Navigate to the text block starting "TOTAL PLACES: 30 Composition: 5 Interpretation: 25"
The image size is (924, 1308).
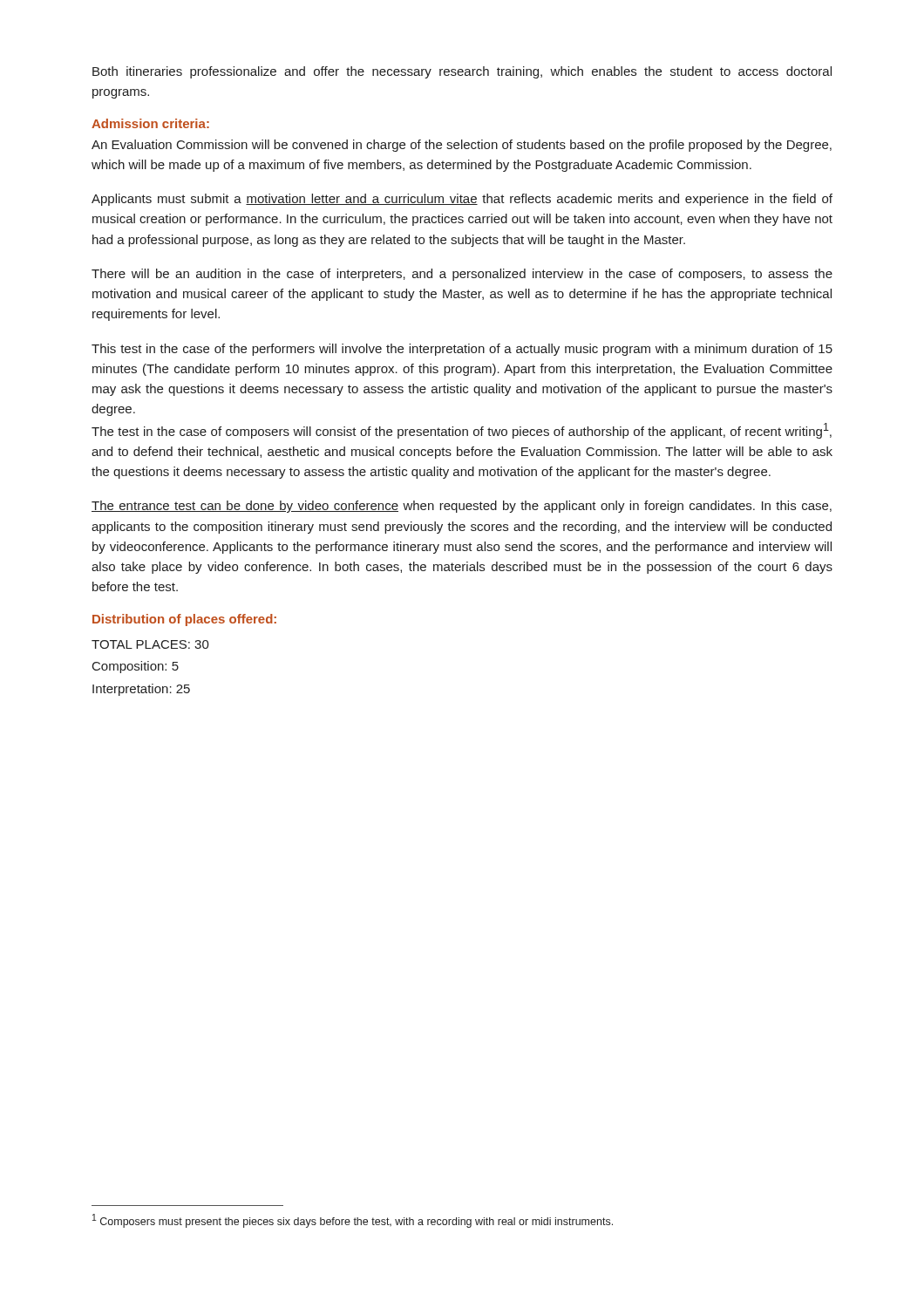click(x=150, y=666)
